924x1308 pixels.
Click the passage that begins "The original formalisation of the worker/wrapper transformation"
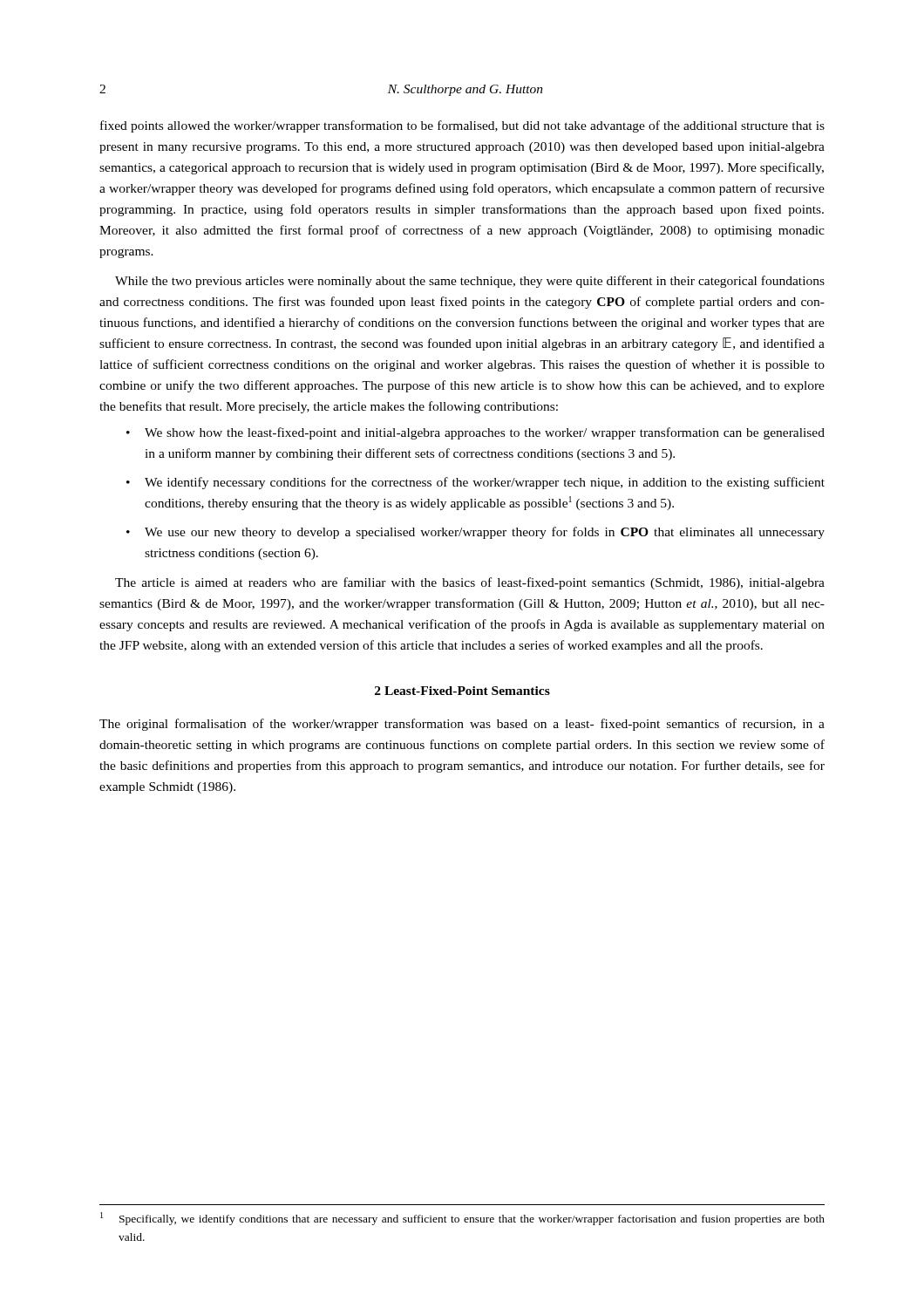[462, 756]
